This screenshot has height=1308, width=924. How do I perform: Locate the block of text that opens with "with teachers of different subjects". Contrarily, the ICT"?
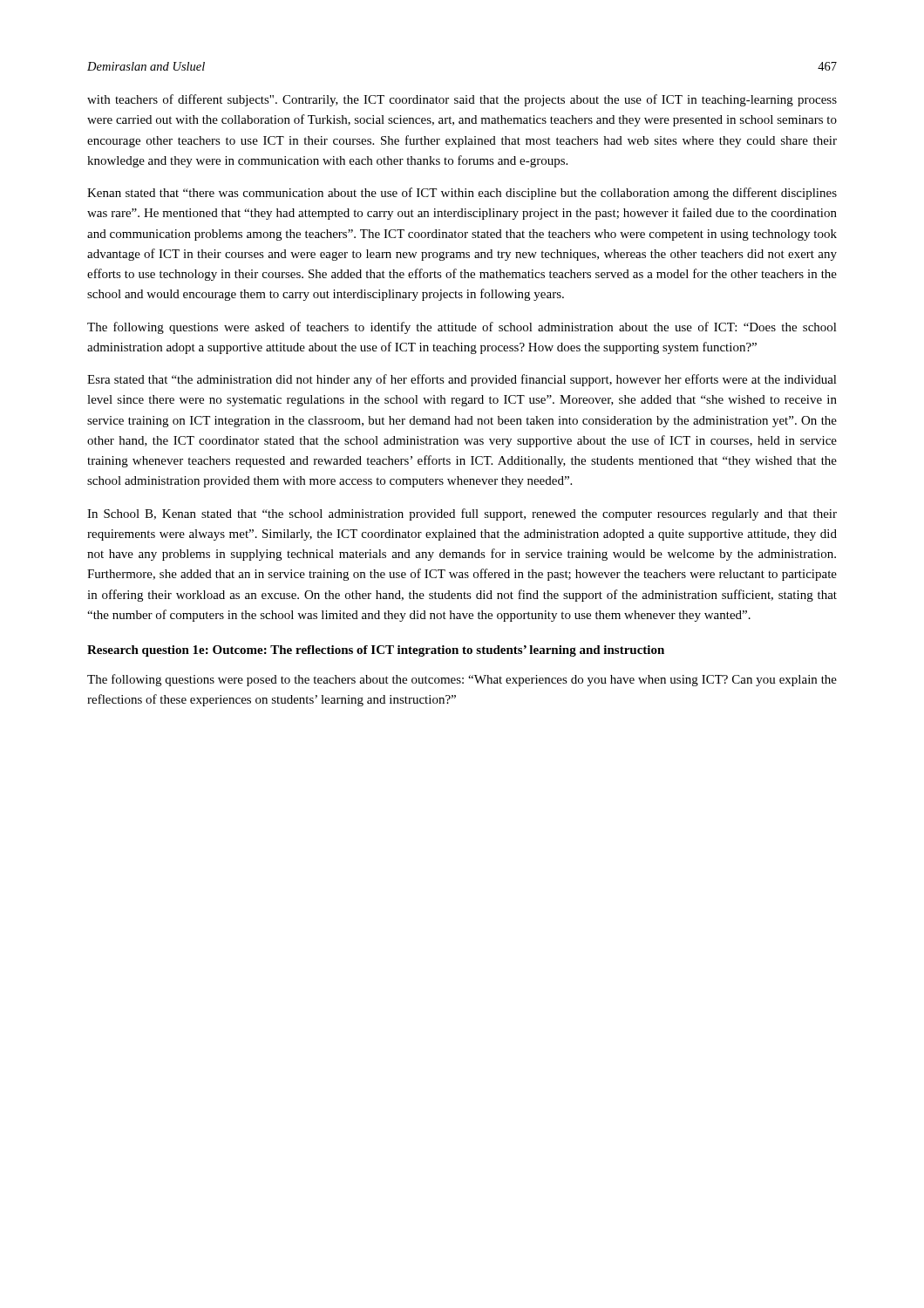coord(462,130)
